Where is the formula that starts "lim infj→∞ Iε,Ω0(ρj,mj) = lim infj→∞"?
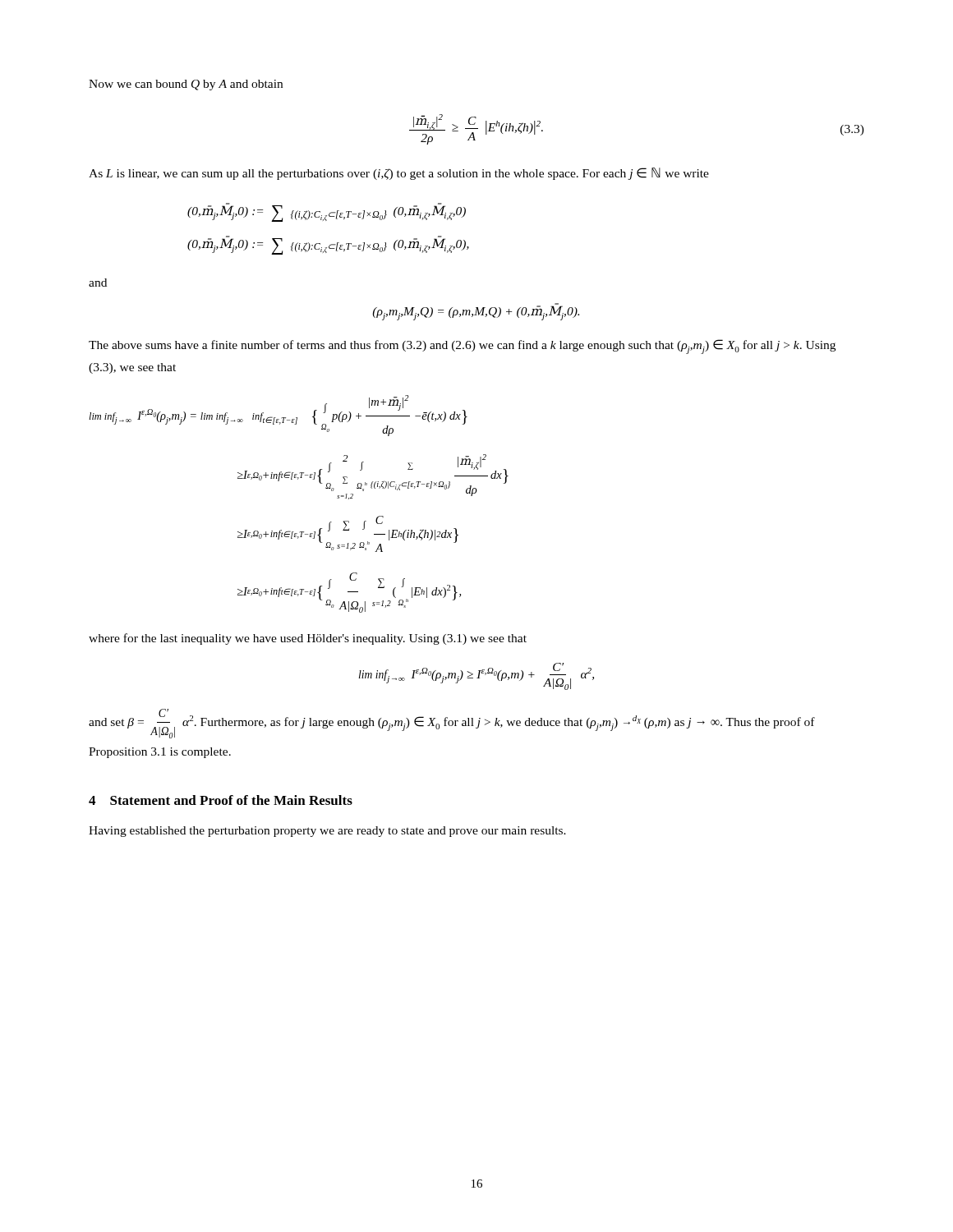Image resolution: width=953 pixels, height=1232 pixels. tap(476, 504)
